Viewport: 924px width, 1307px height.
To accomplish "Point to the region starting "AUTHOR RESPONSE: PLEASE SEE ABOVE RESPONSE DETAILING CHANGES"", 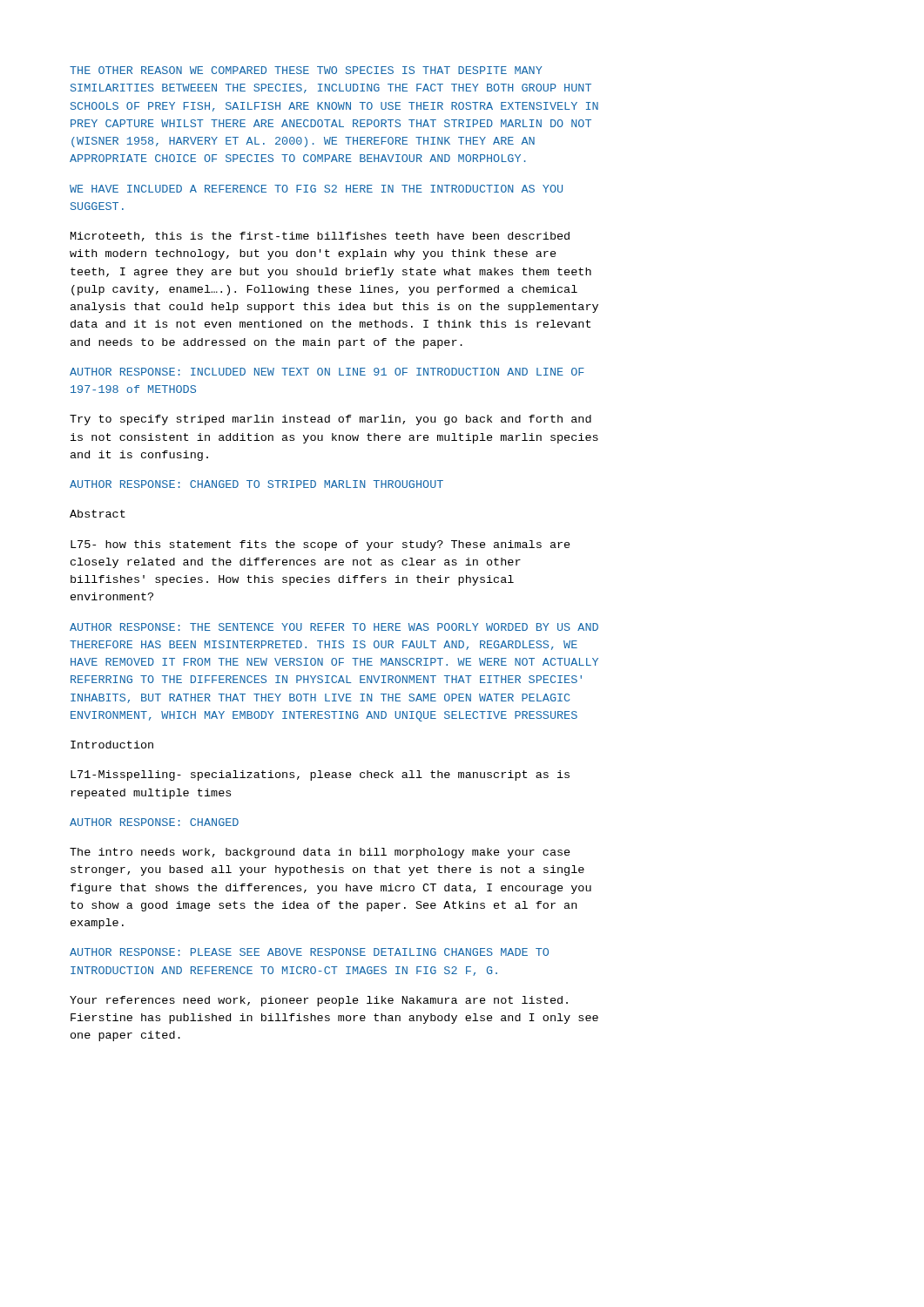I will click(x=310, y=962).
